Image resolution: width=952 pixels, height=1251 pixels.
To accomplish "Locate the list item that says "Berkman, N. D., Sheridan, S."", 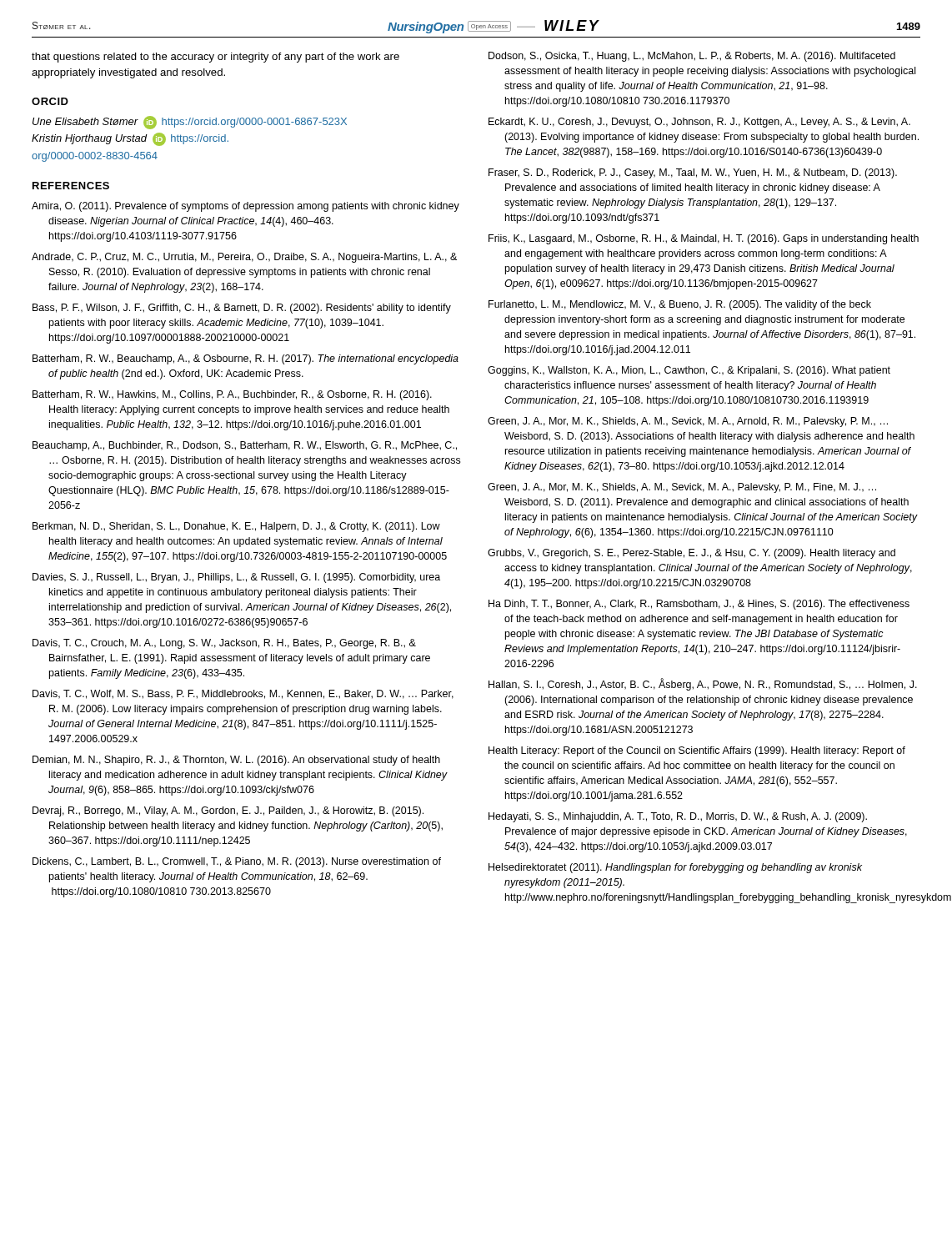I will point(239,541).
